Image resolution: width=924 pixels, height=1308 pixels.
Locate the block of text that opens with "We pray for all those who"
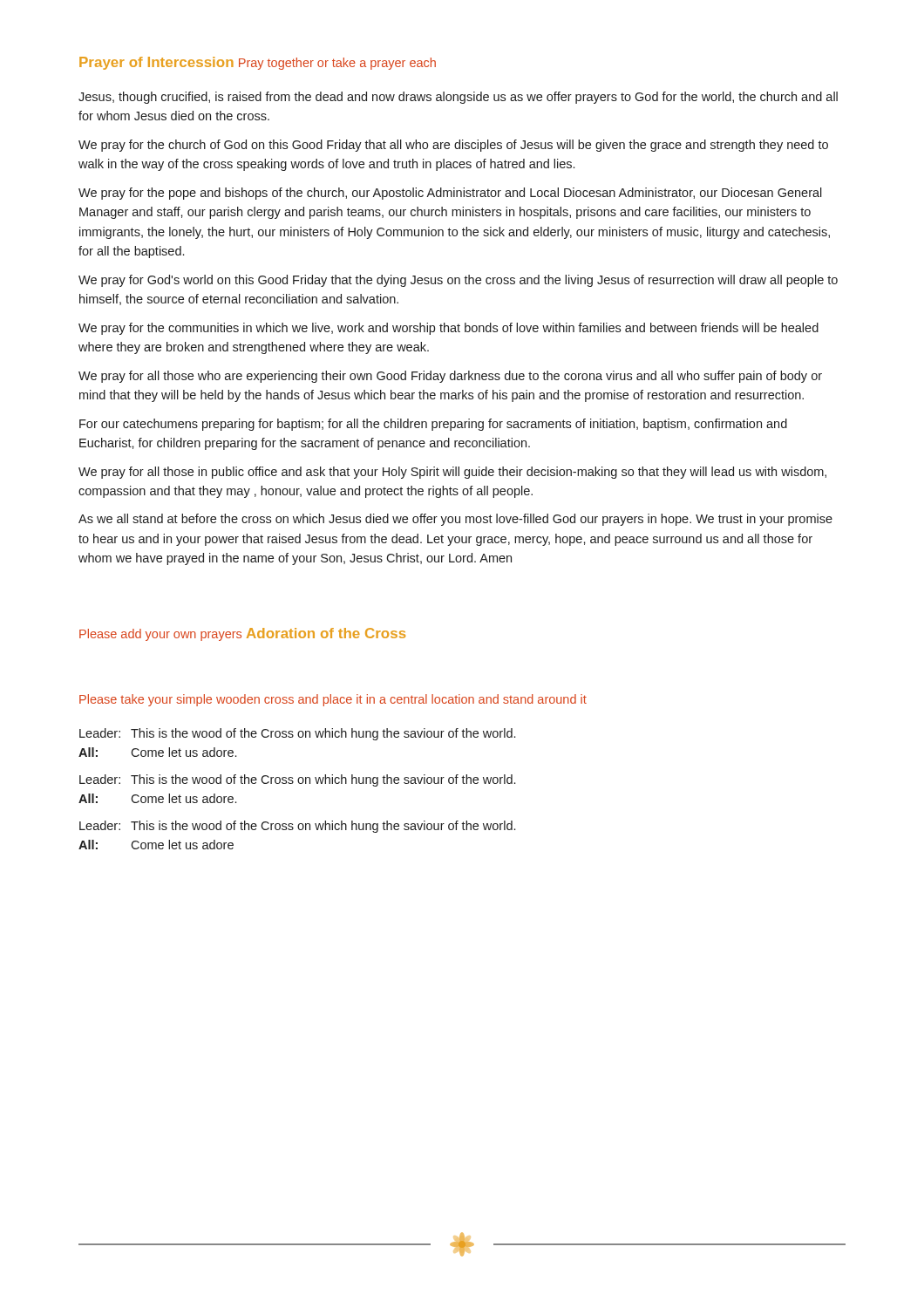(462, 386)
